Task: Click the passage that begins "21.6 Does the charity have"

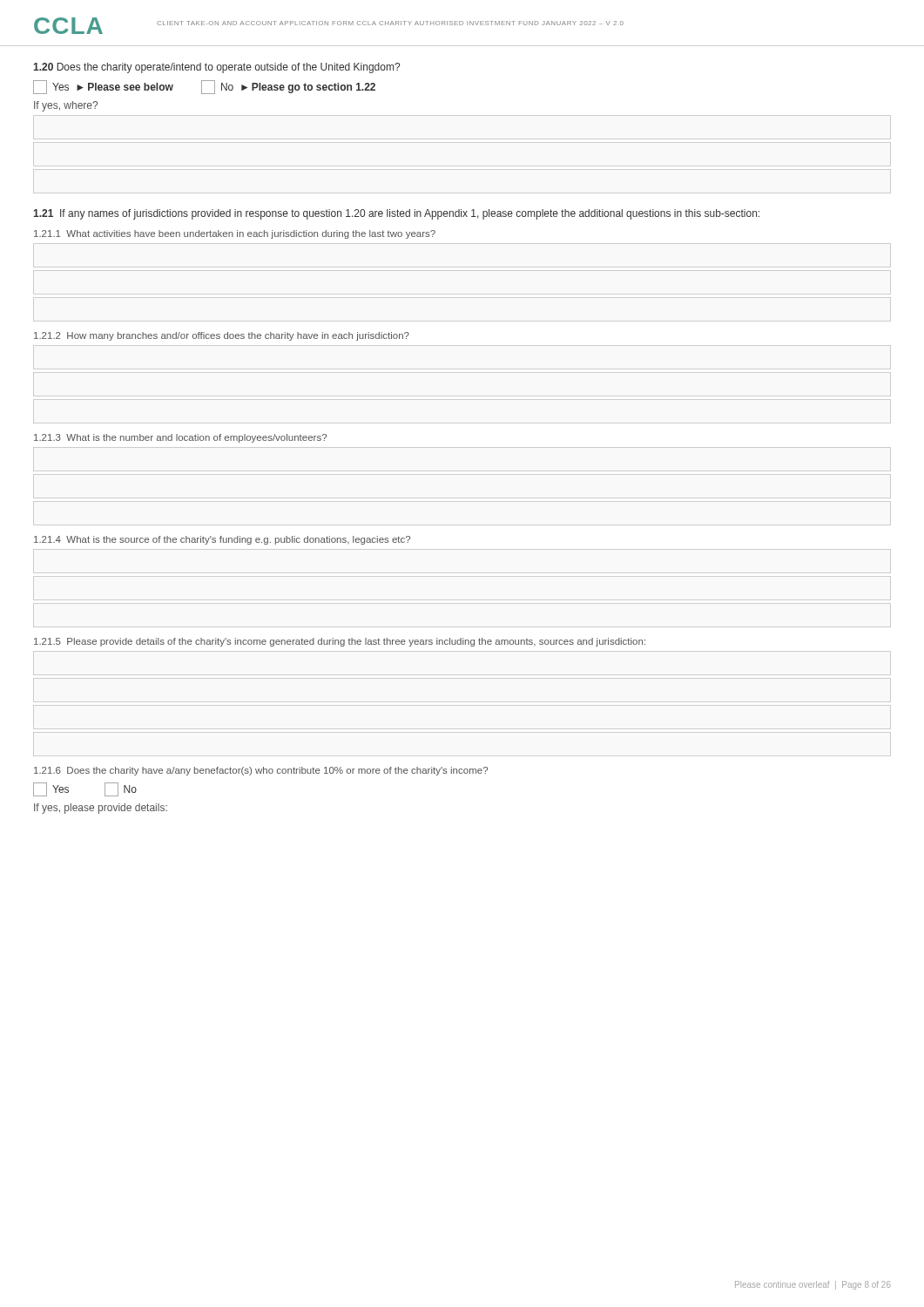Action: 261,770
